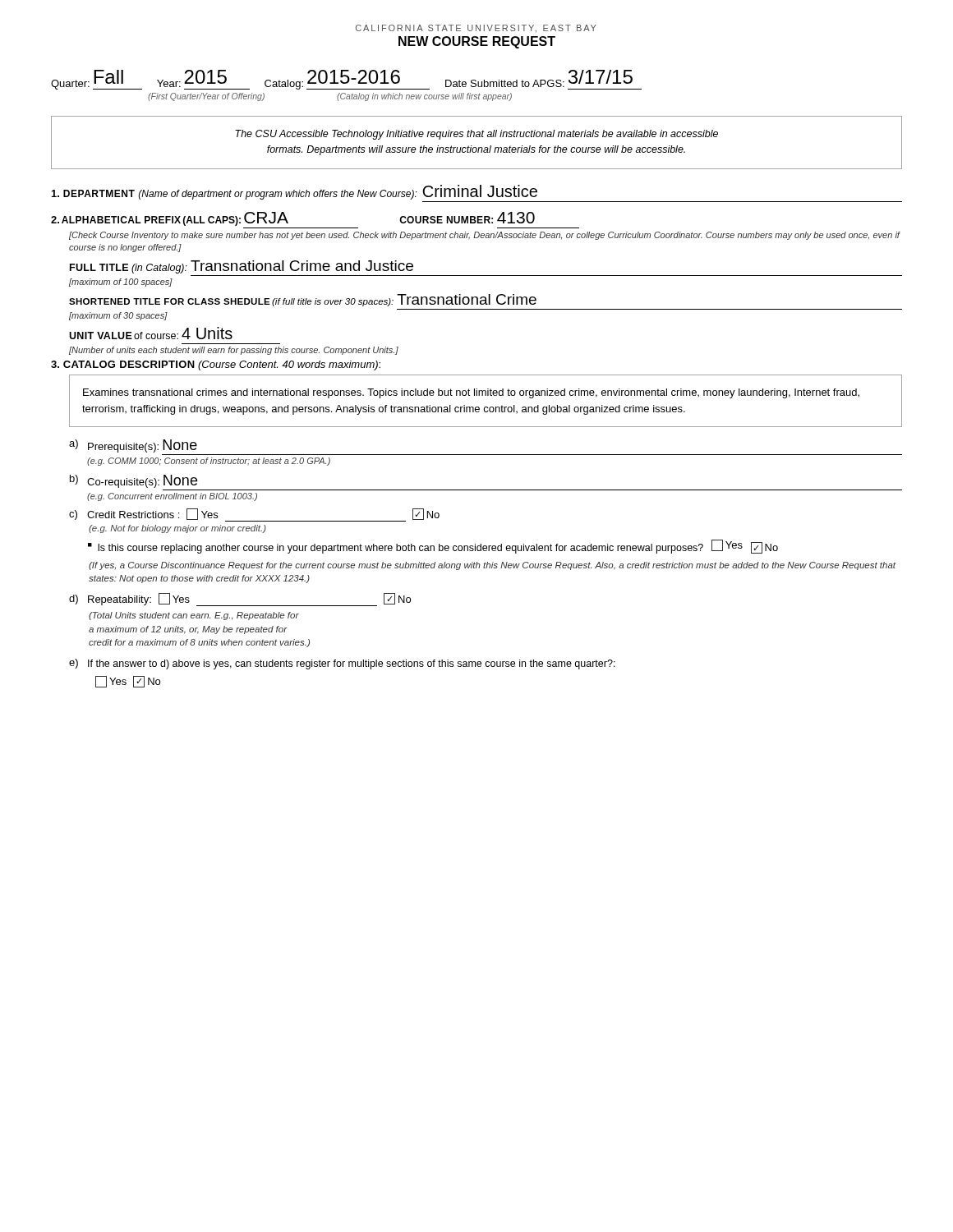Navigate to the text block starting "The CSU Accessible Technology"
Viewport: 953px width, 1232px height.
(x=476, y=142)
